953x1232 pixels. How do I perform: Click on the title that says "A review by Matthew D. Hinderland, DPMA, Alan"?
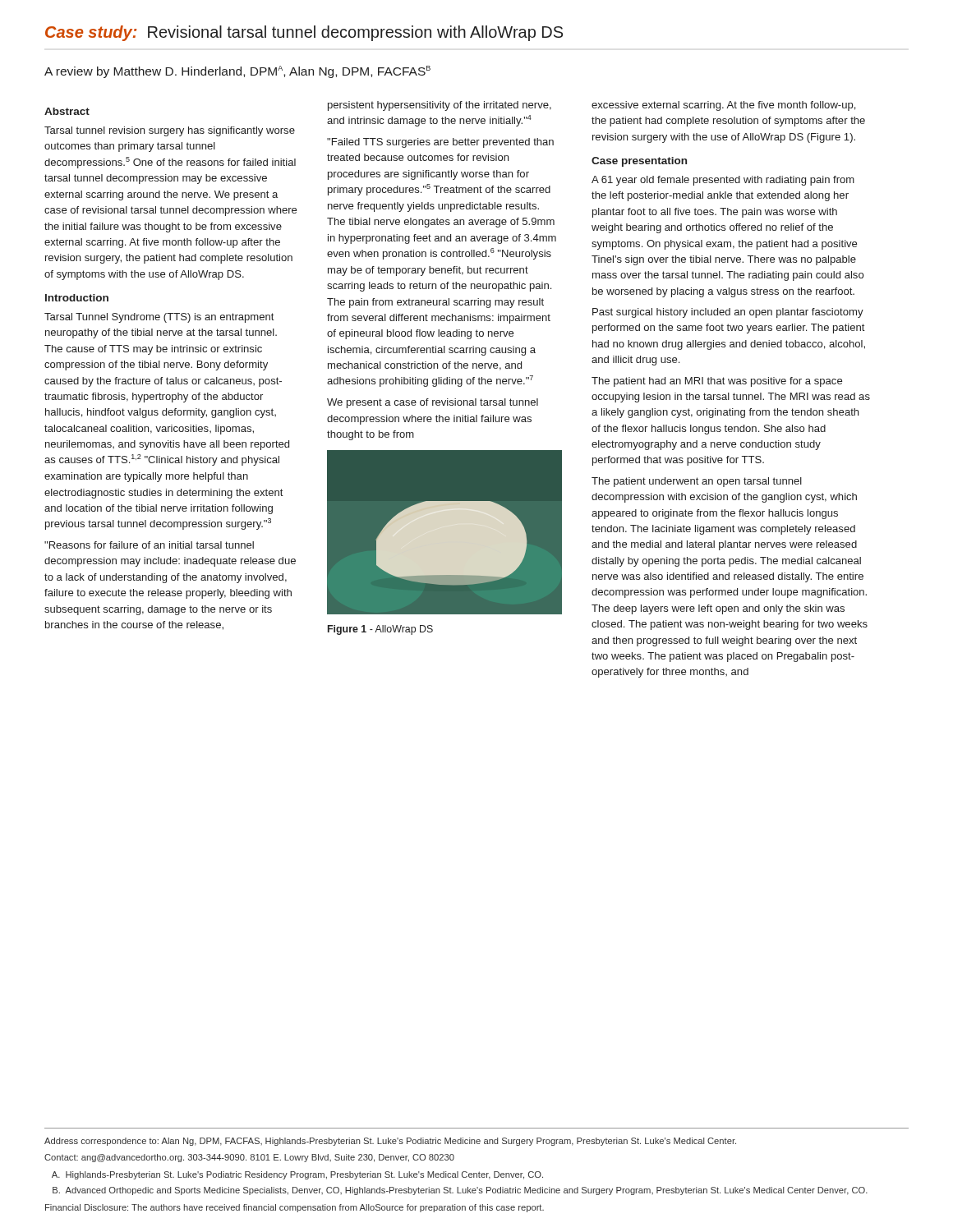click(237, 72)
